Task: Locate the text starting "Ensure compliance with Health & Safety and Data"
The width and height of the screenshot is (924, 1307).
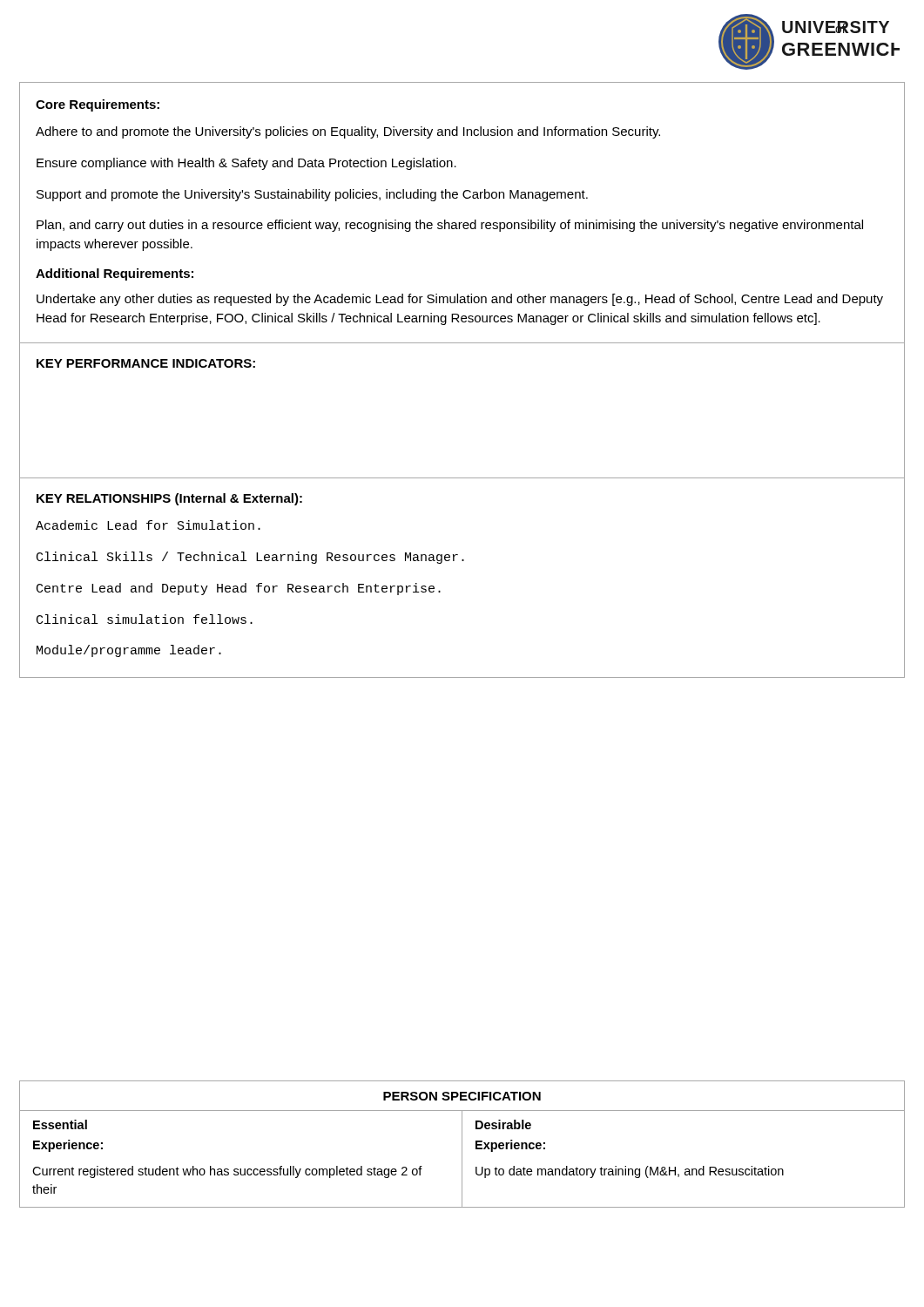Action: pyautogui.click(x=246, y=162)
